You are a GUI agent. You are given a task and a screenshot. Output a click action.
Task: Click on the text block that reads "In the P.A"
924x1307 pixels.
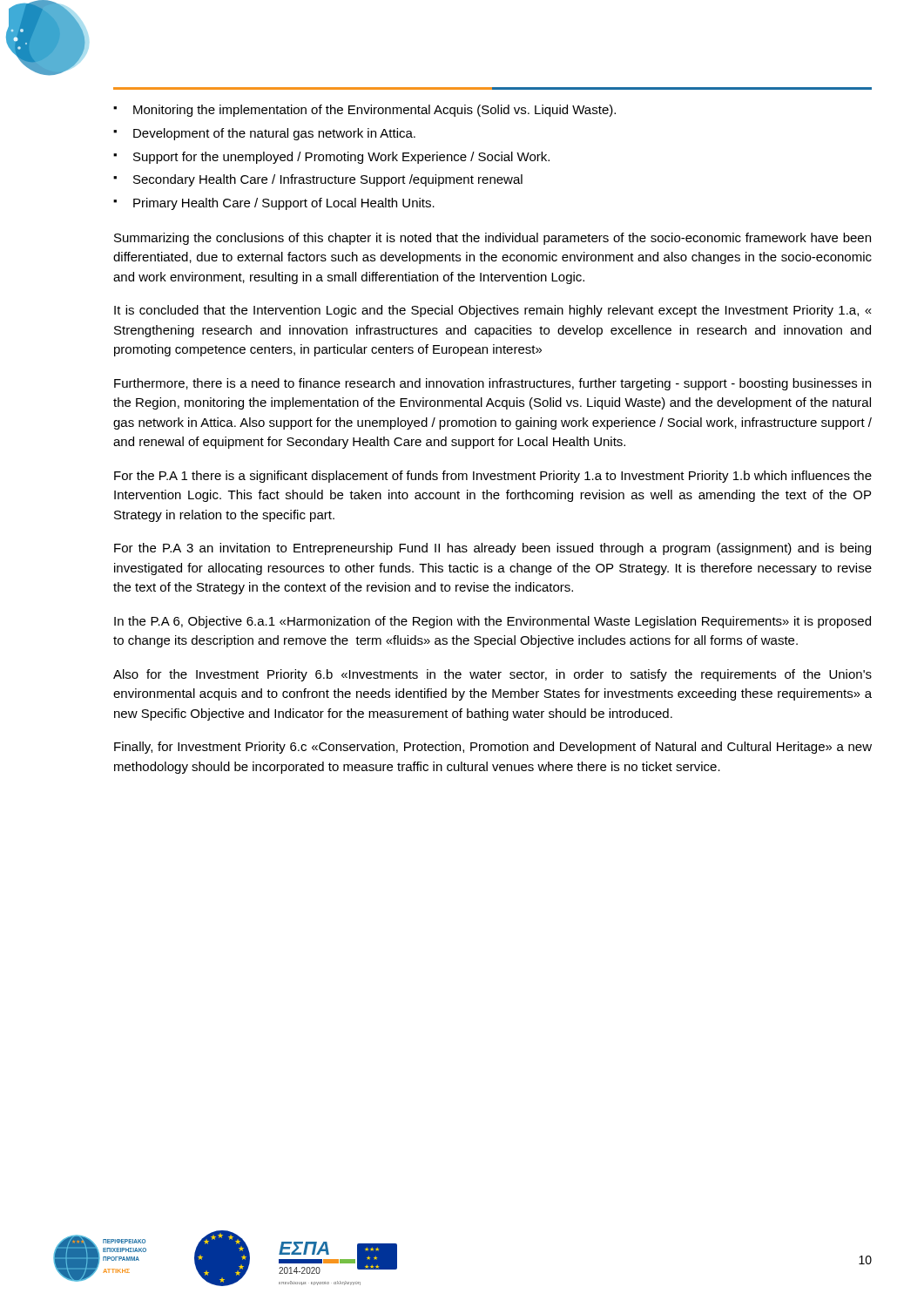(x=492, y=630)
